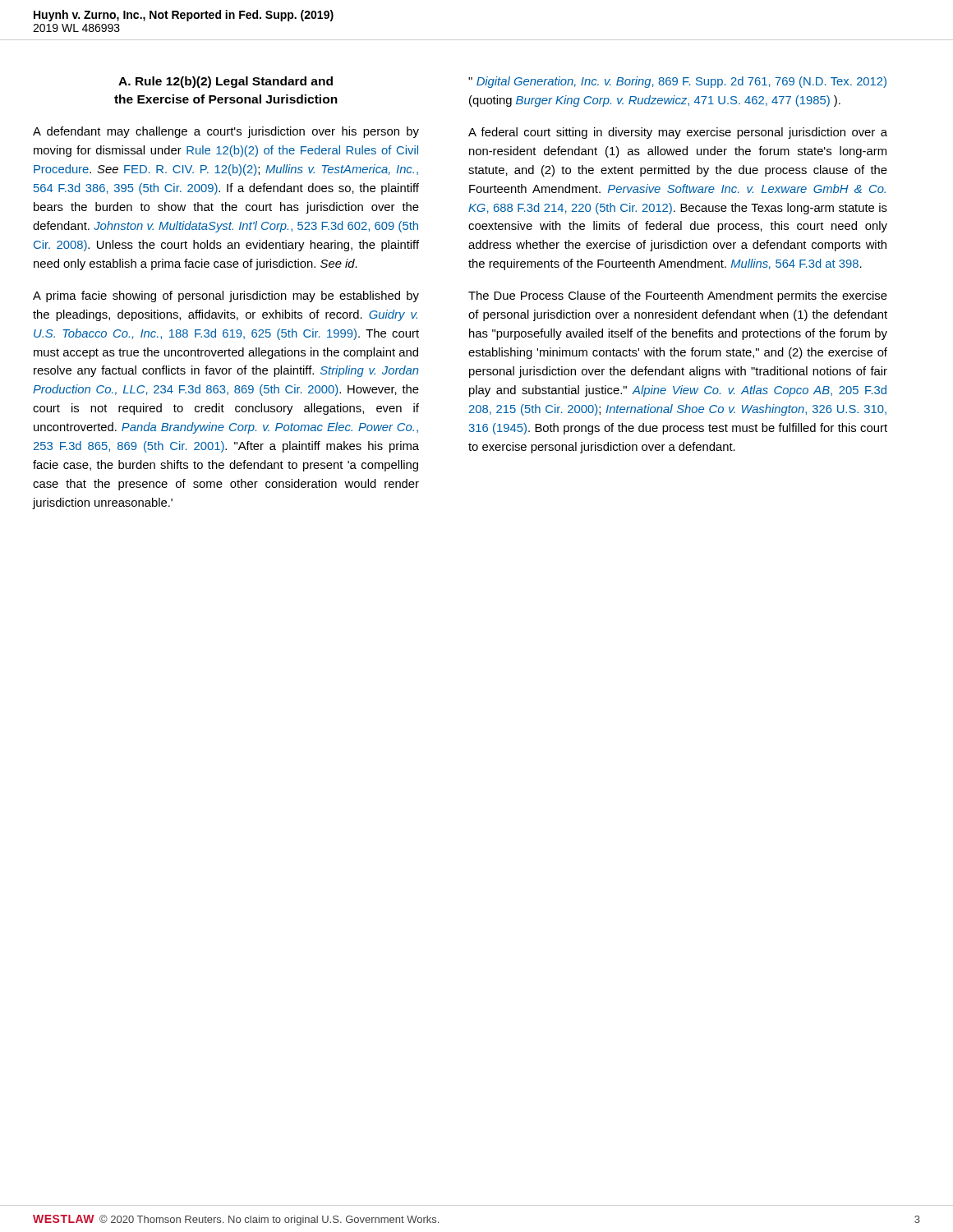
Task: Navigate to the element starting "A defendant may challenge a court's jurisdiction"
Action: click(x=226, y=198)
